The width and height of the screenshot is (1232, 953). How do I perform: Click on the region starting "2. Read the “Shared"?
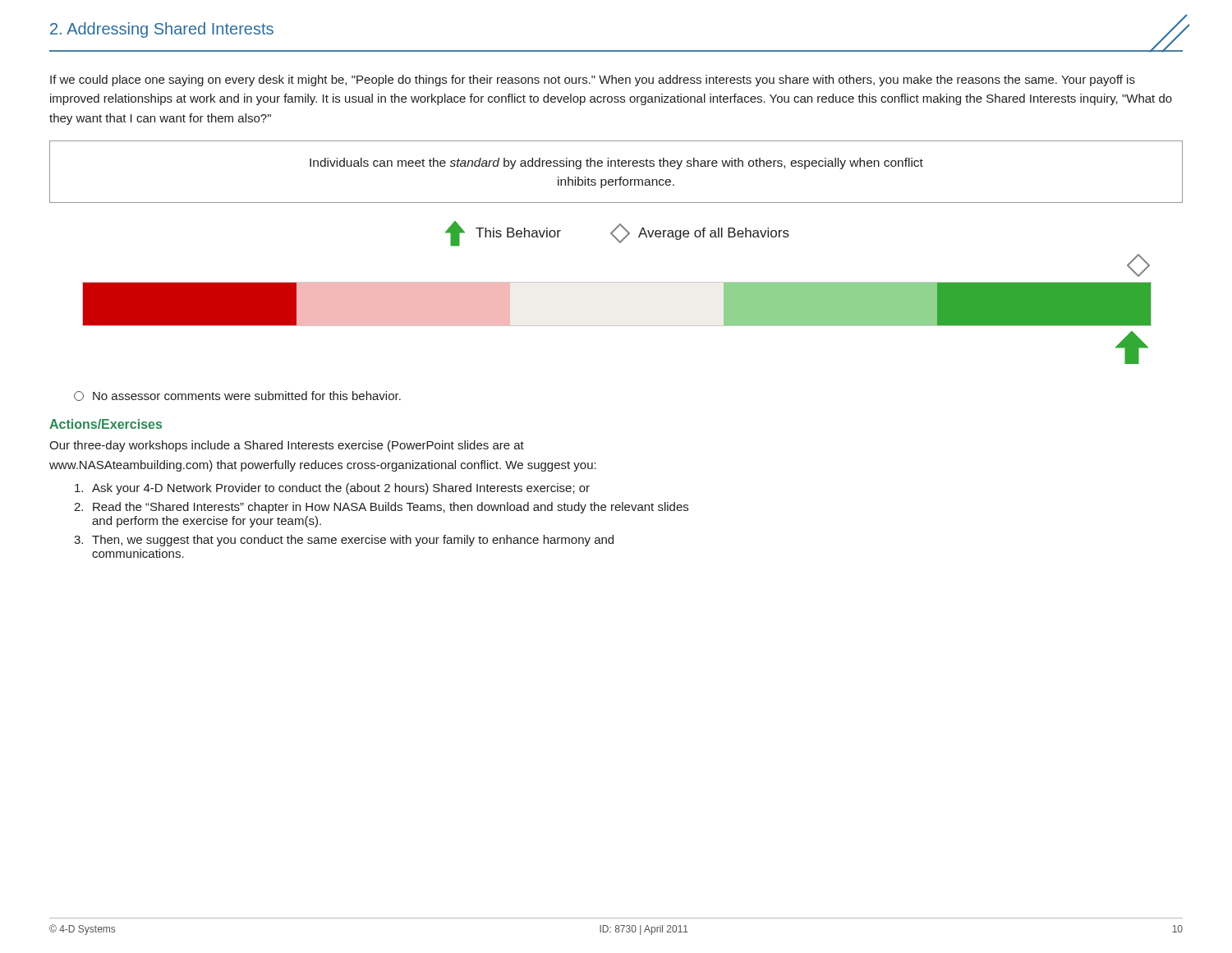point(381,513)
